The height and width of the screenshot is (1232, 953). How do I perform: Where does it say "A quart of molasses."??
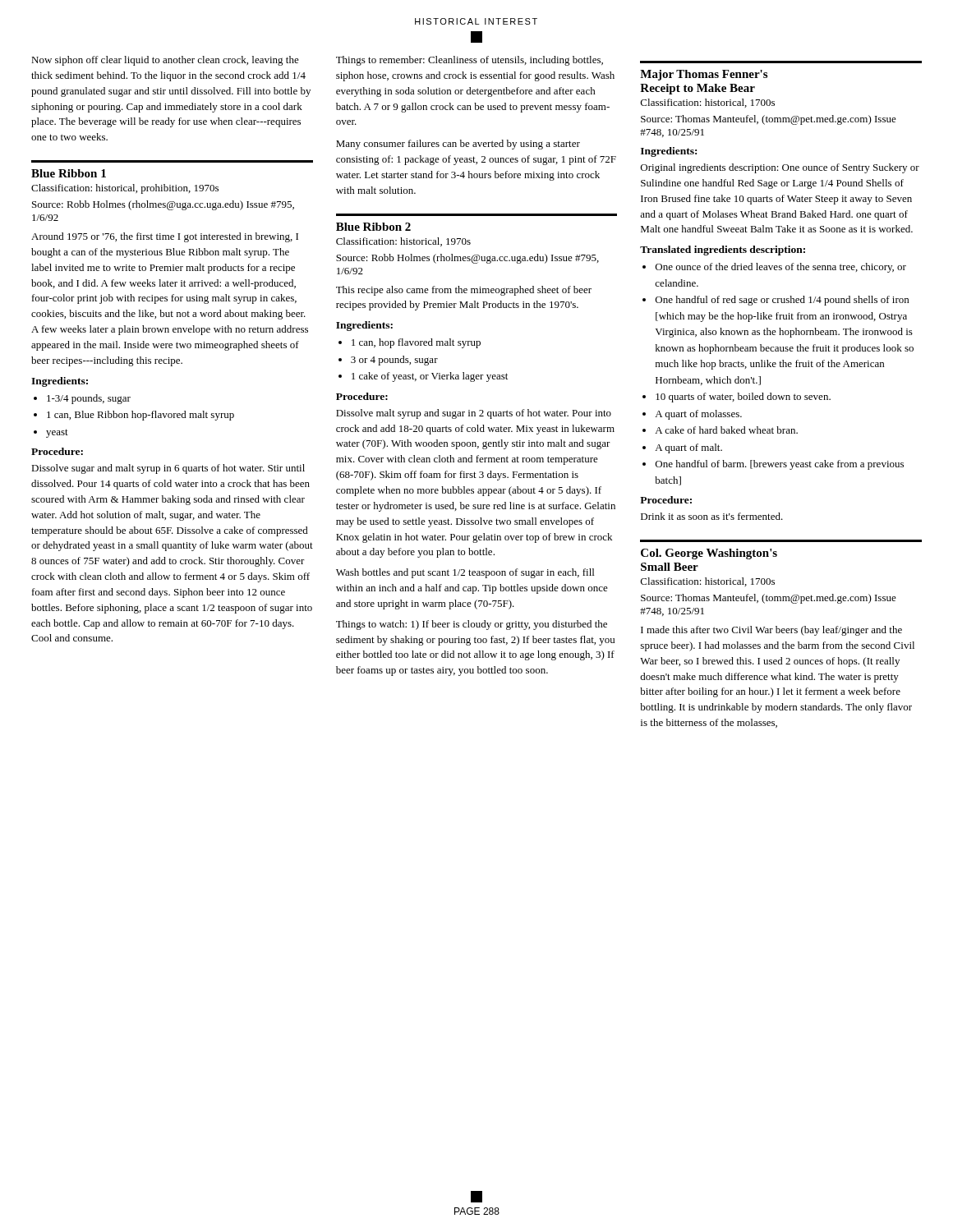tap(699, 413)
